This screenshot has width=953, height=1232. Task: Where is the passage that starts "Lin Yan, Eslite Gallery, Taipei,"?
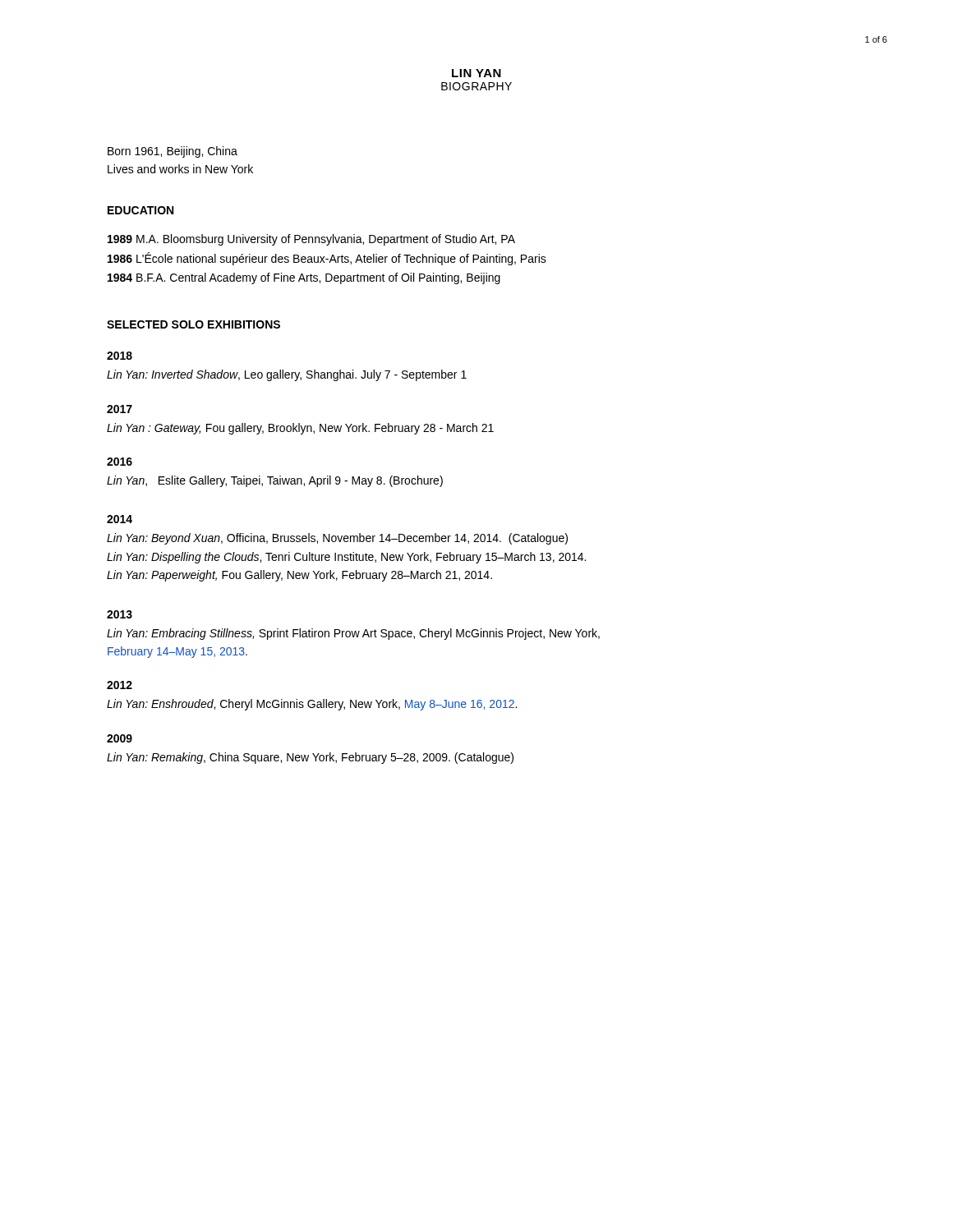[275, 480]
